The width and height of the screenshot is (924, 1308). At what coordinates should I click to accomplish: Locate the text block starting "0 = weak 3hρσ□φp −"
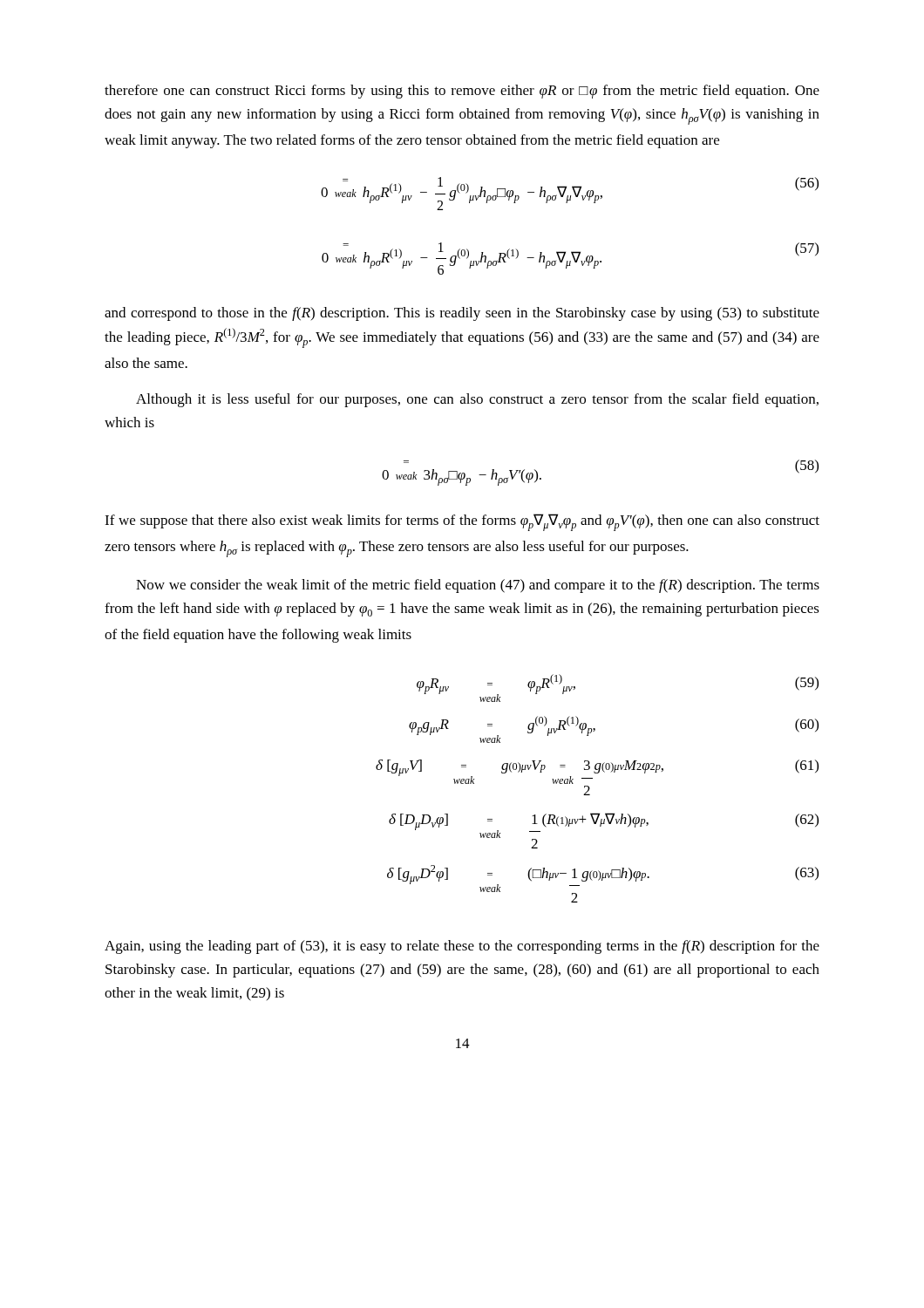pyautogui.click(x=462, y=471)
